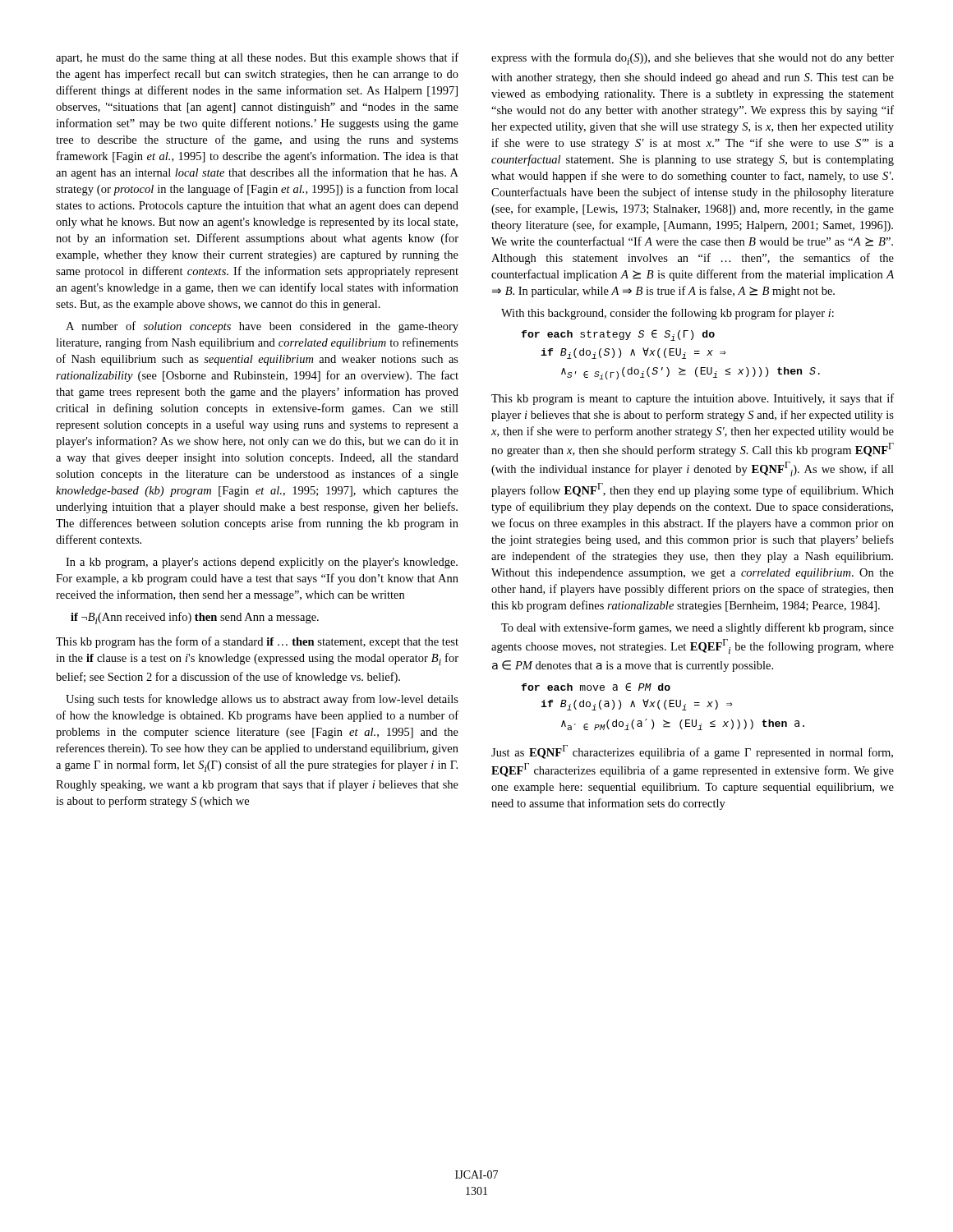Locate the block of text that opens with "A number of solution concepts have"

257,433
